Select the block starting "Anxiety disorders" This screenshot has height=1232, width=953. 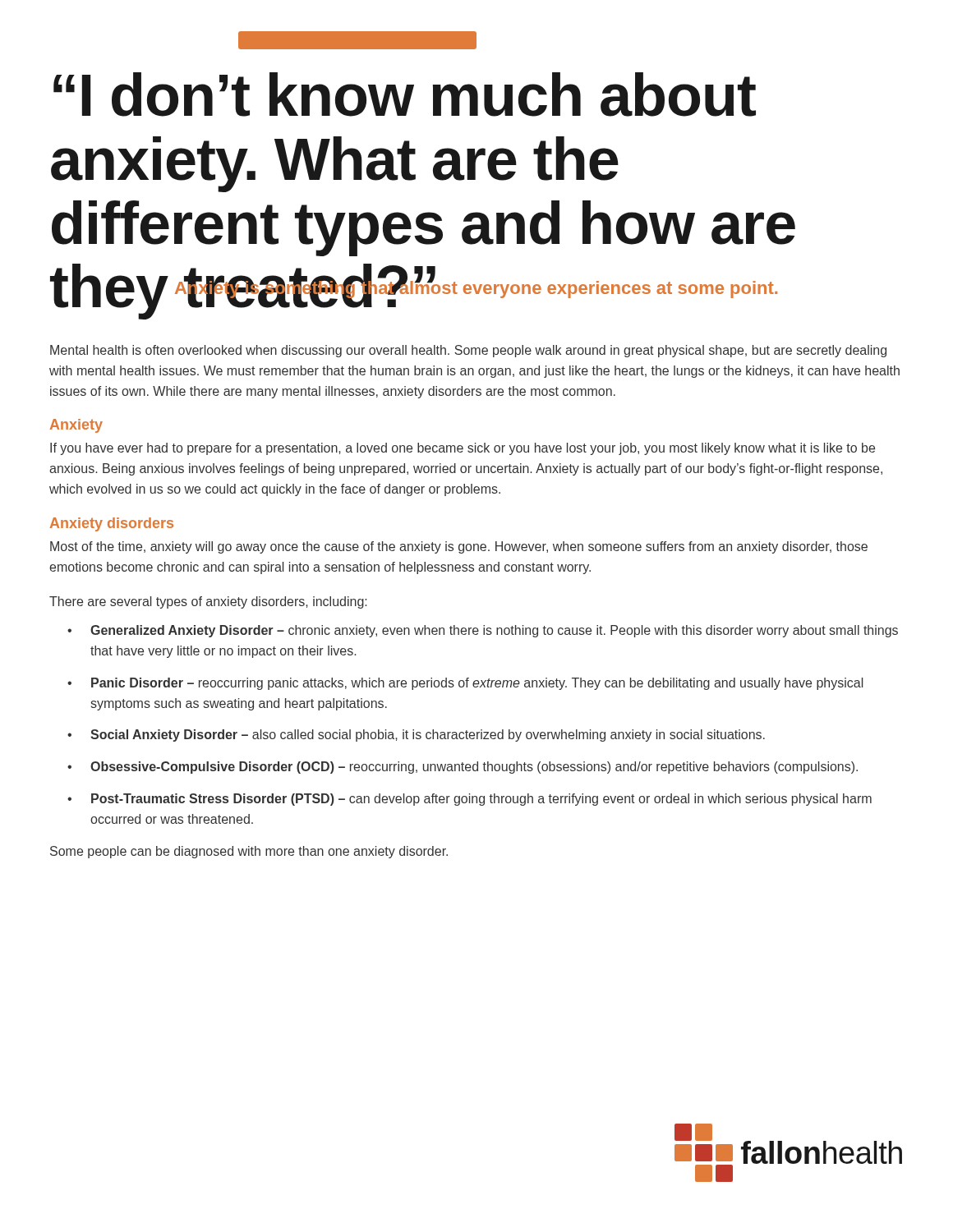click(x=112, y=524)
